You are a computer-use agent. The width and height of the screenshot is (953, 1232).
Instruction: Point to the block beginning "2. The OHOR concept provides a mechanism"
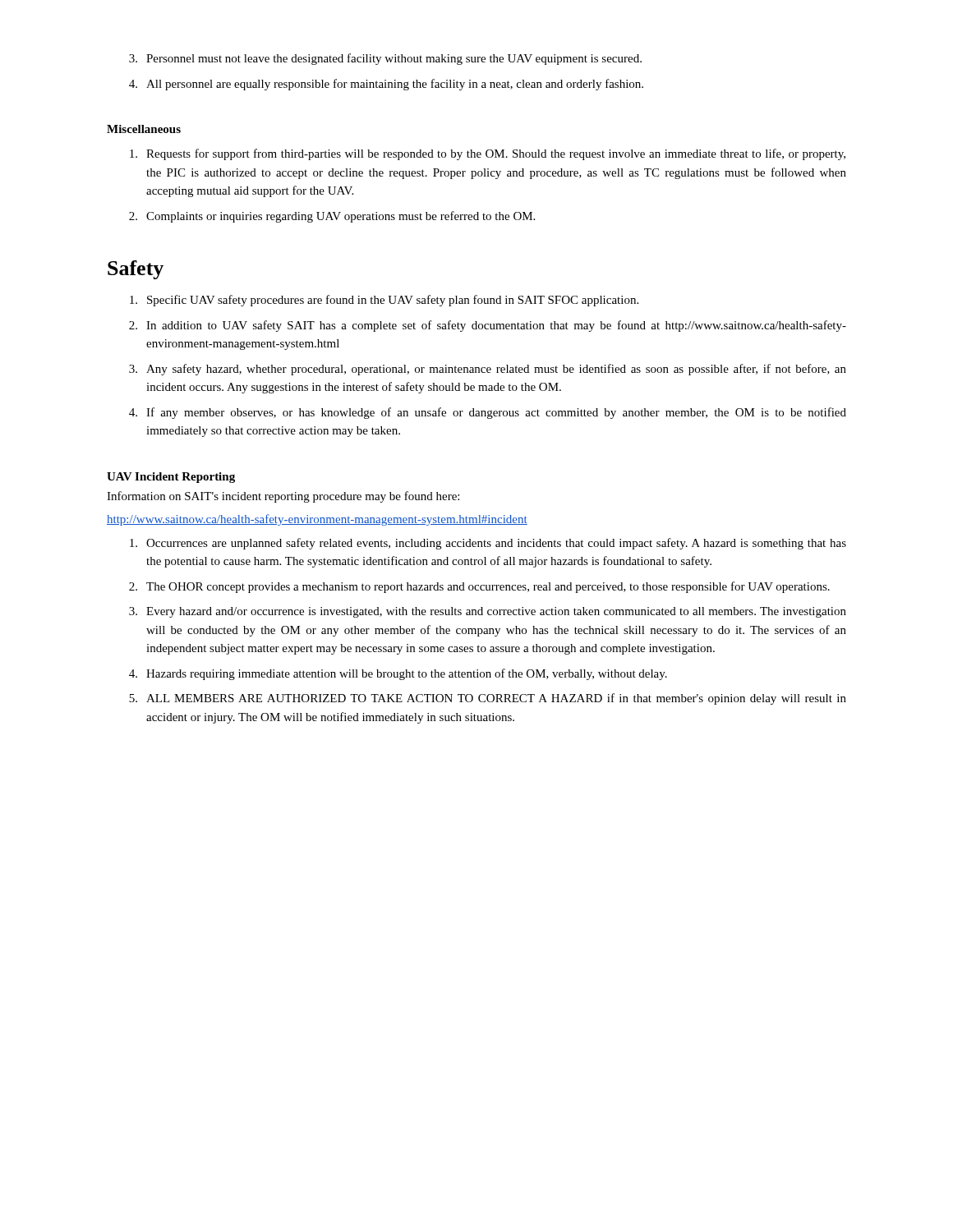coord(476,586)
